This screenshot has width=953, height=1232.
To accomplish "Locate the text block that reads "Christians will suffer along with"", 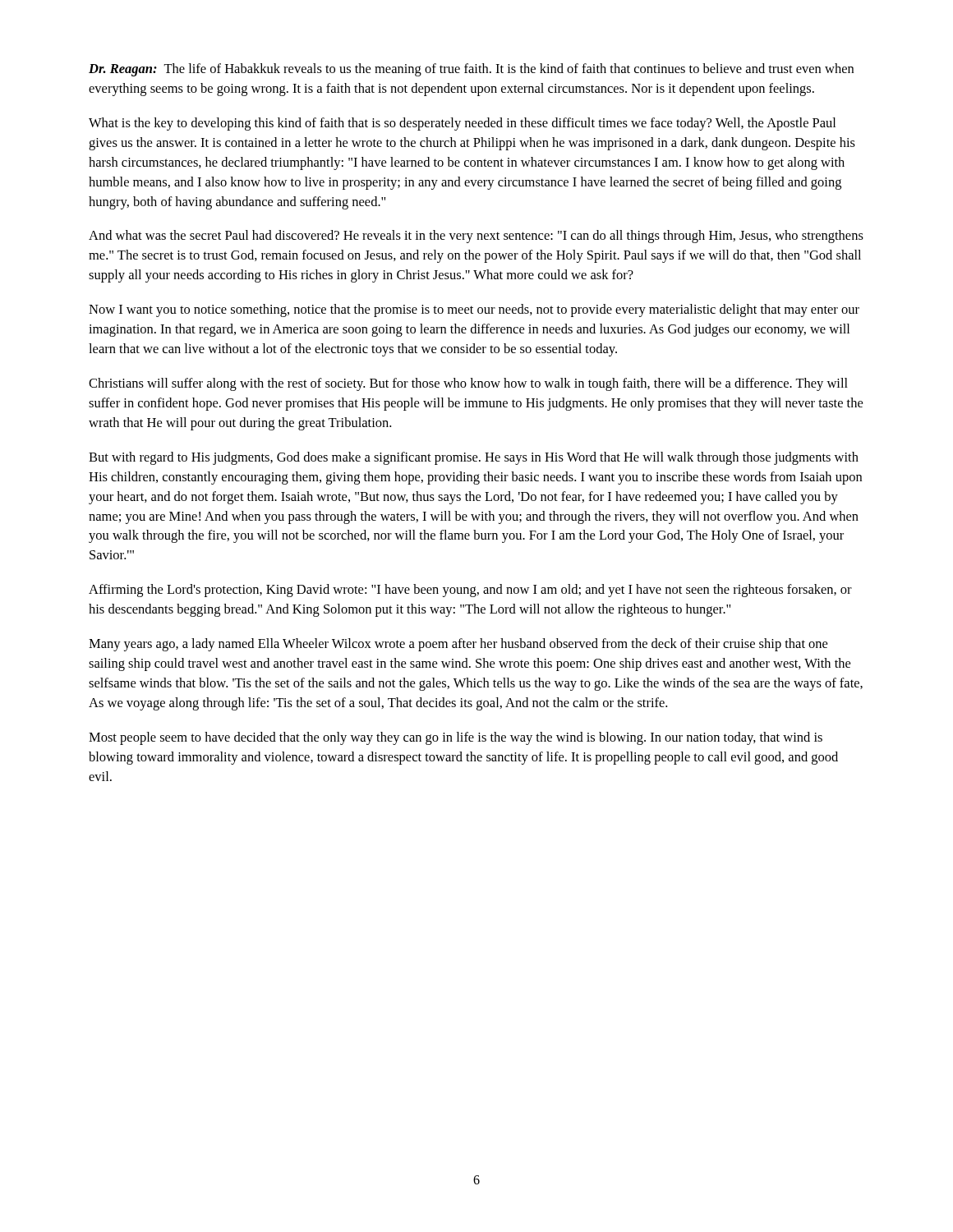I will point(476,403).
